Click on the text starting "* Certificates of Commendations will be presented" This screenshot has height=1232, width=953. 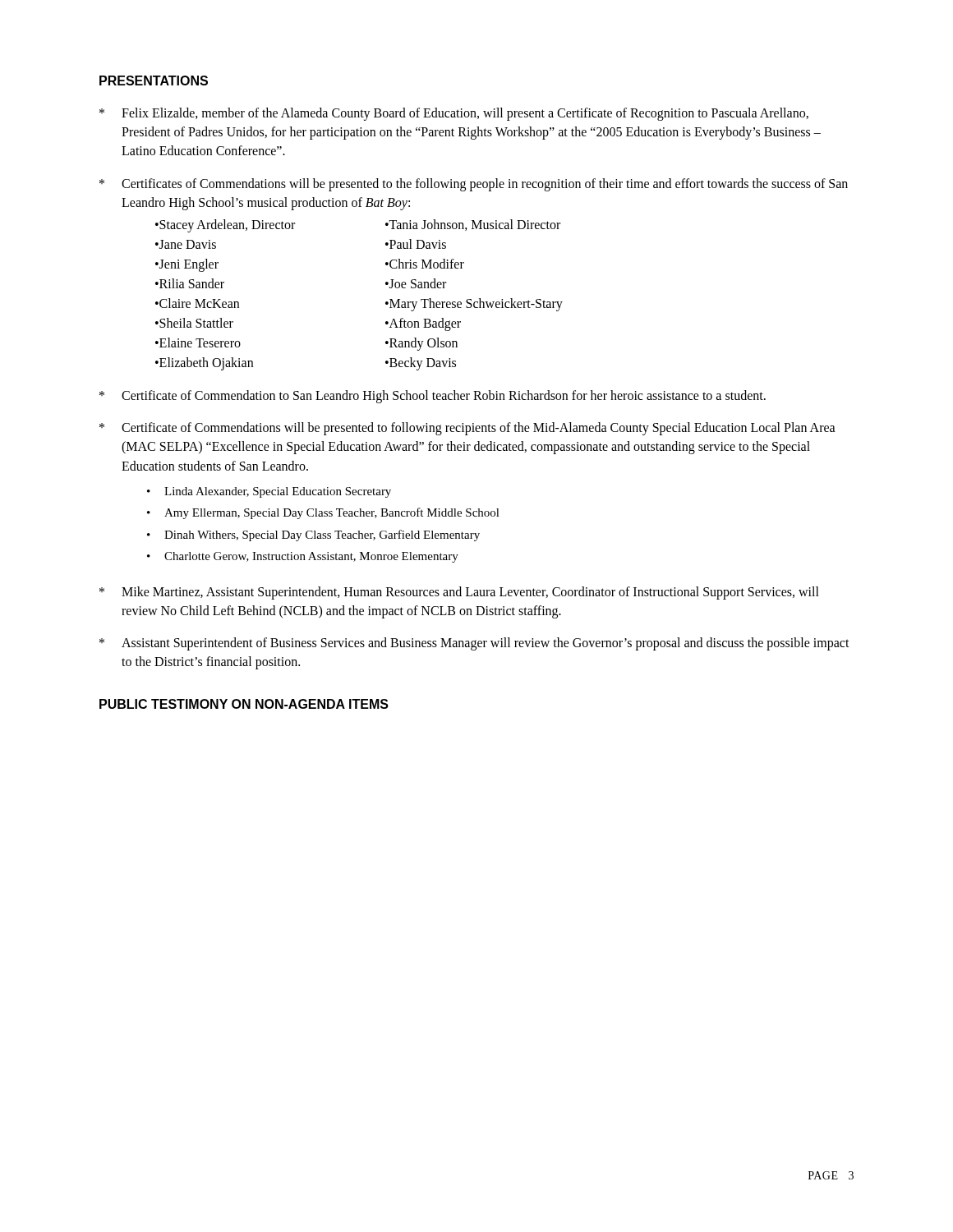[x=474, y=185]
